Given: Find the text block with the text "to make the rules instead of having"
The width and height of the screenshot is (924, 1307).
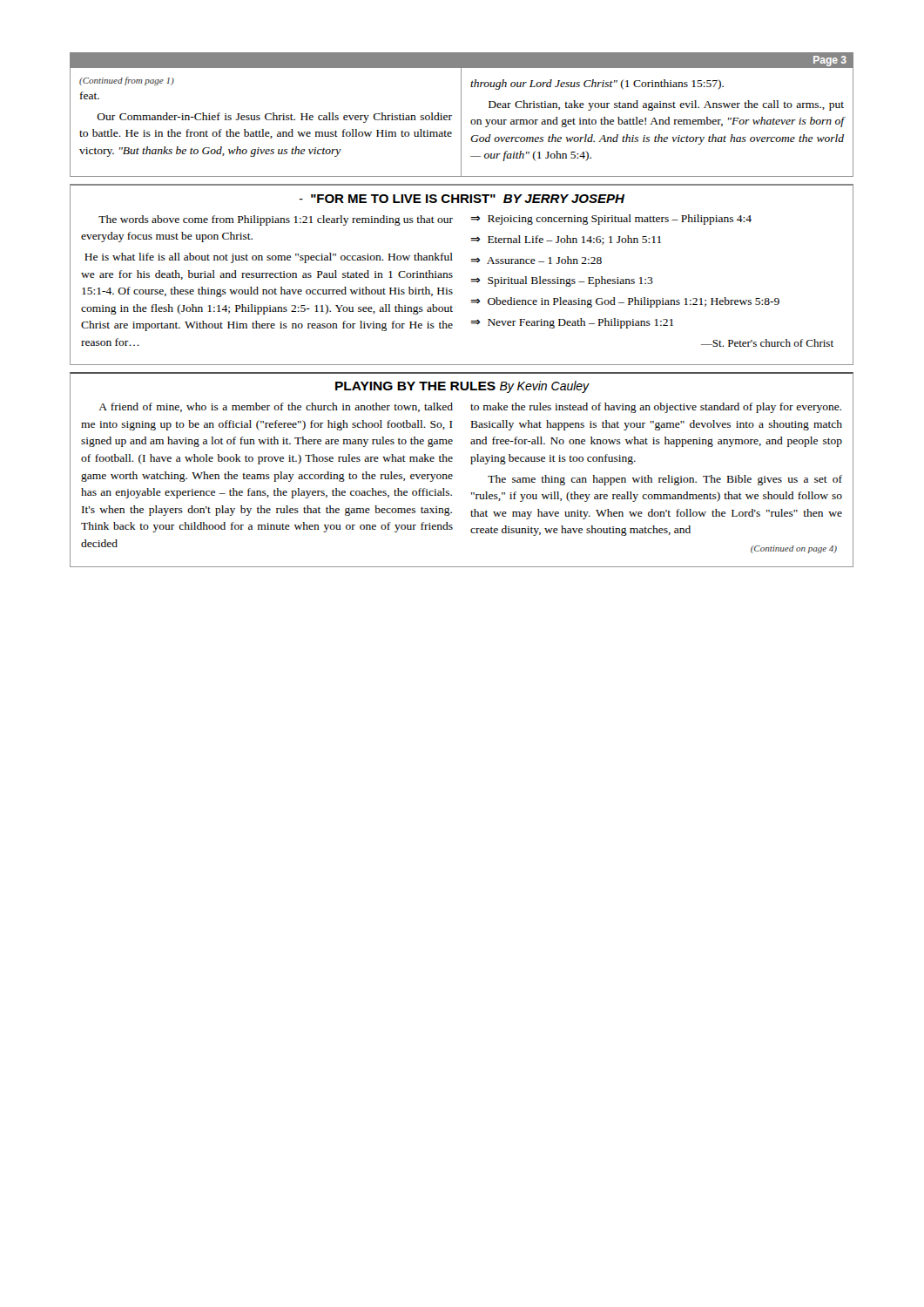Looking at the screenshot, I should 656,477.
